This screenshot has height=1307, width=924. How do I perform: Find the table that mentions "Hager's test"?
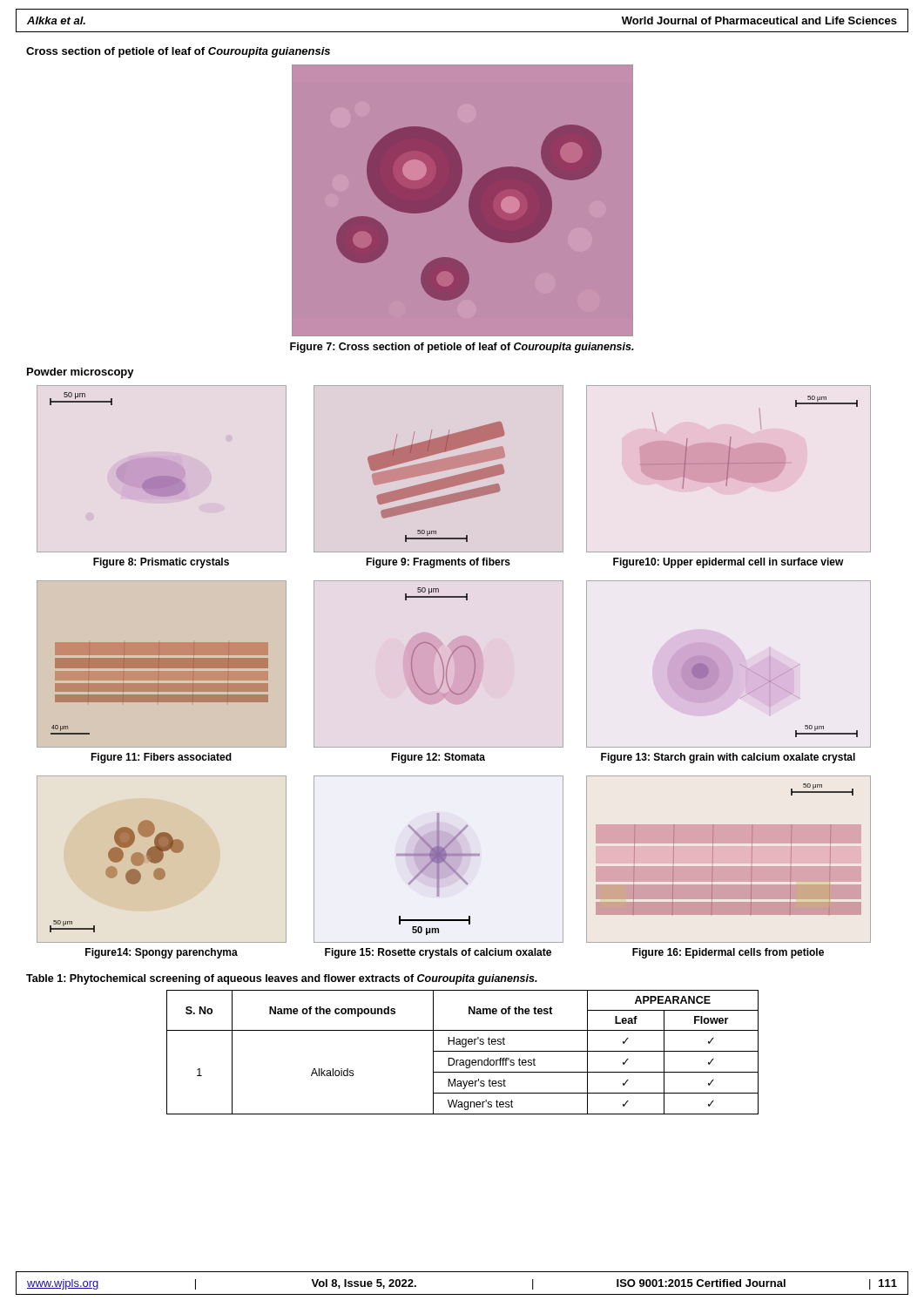(462, 1052)
